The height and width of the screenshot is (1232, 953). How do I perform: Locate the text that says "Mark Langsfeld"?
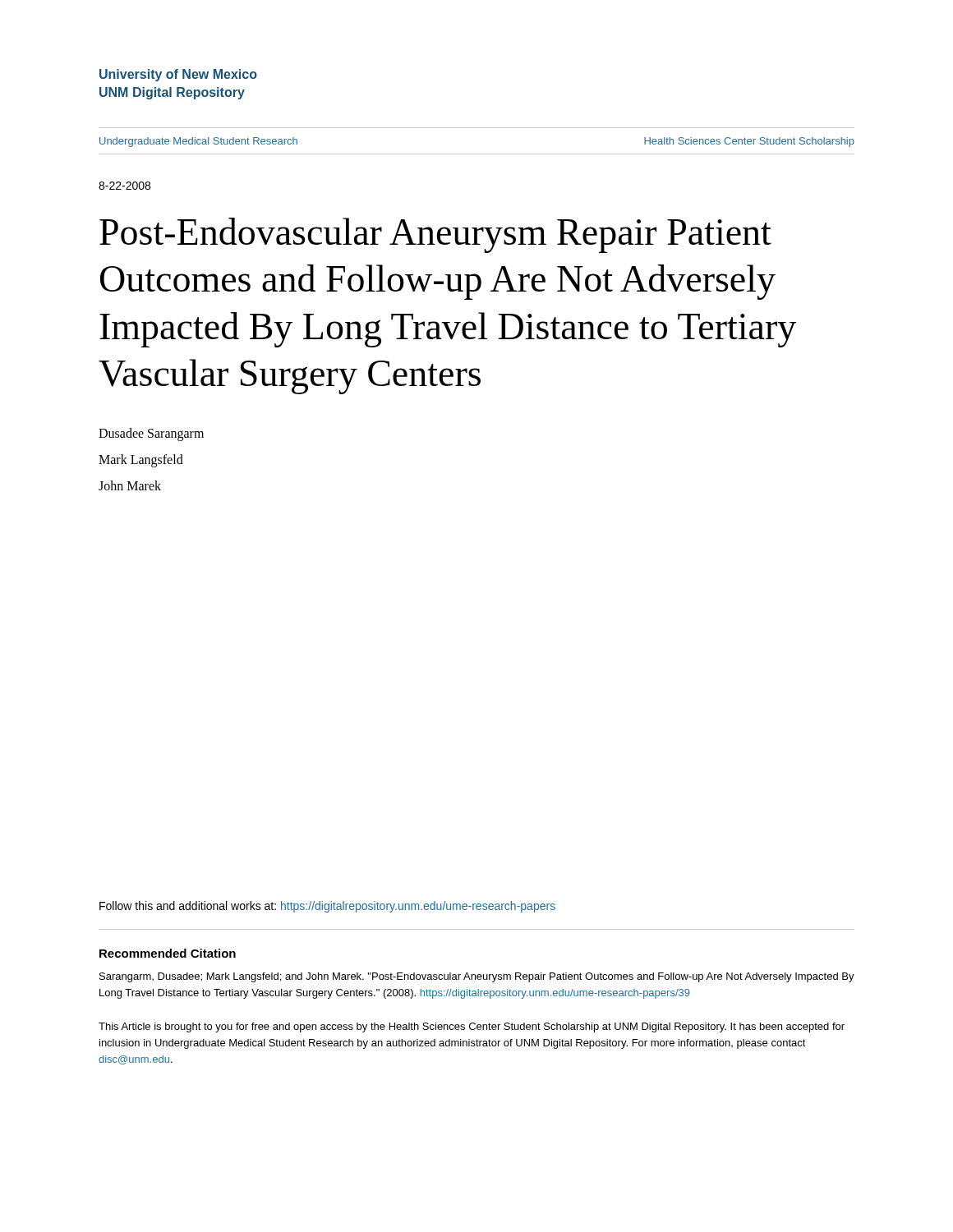[x=141, y=459]
